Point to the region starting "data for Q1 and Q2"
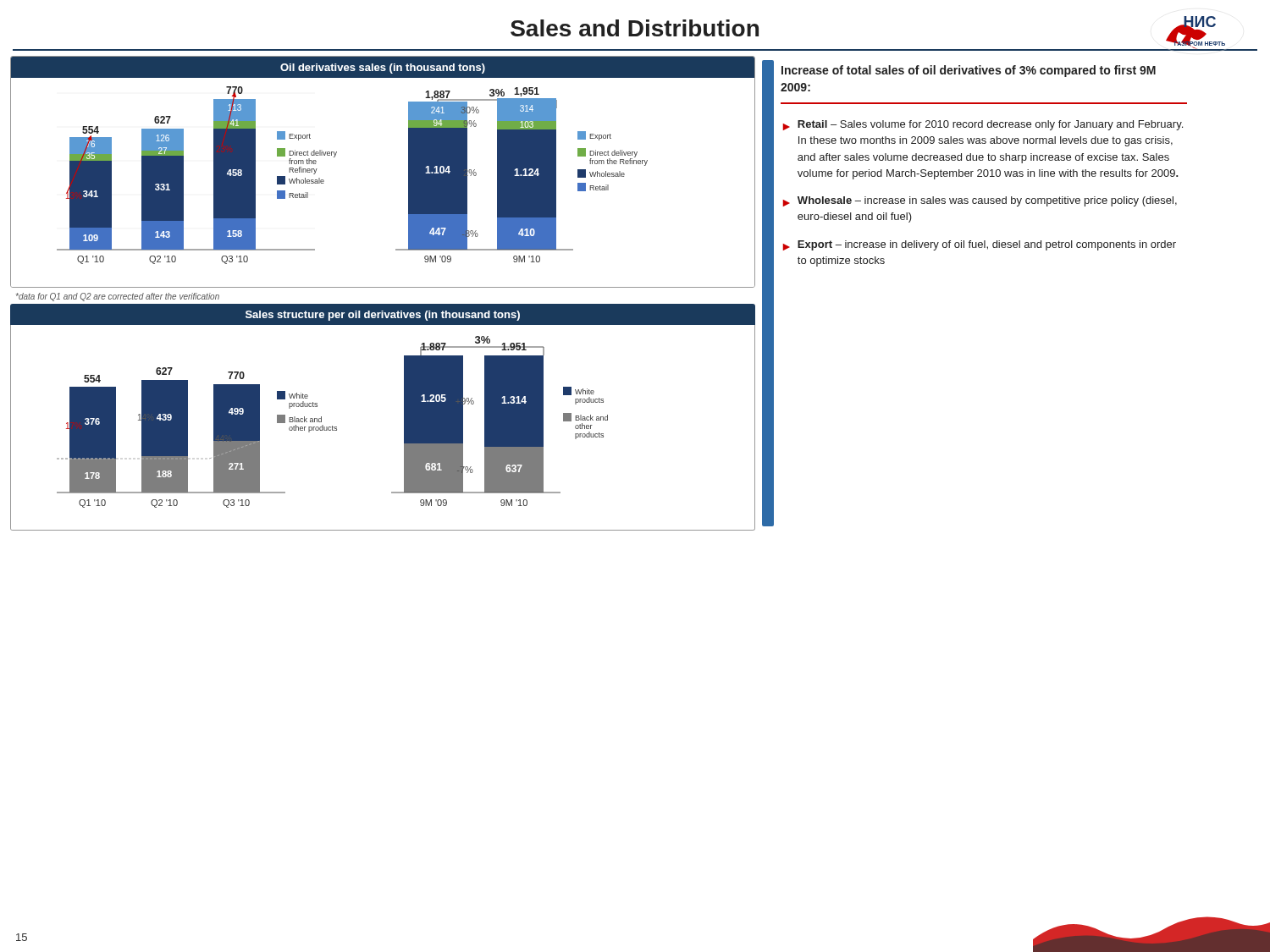The height and width of the screenshot is (952, 1270). [x=117, y=297]
